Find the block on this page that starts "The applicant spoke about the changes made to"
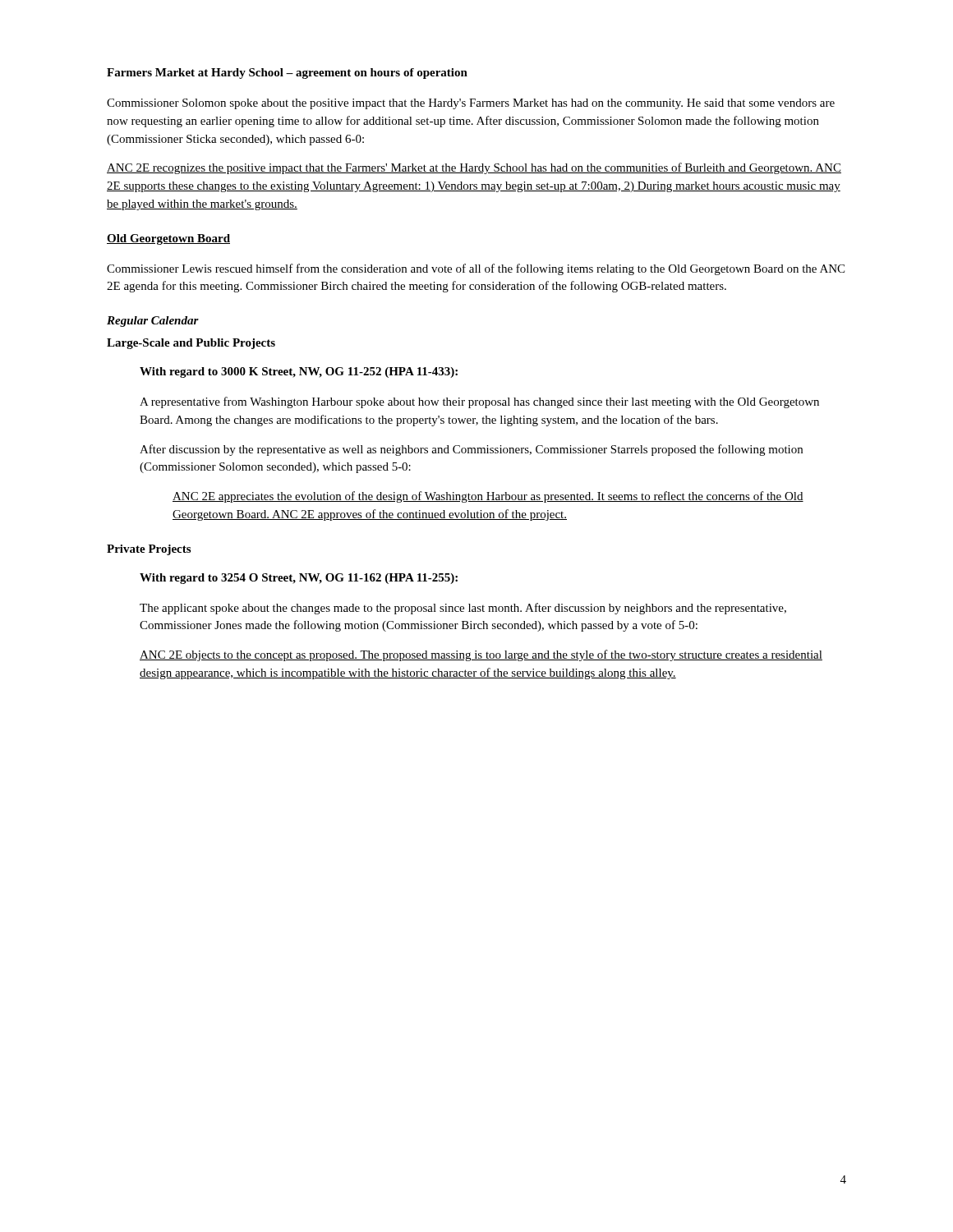 click(x=493, y=617)
